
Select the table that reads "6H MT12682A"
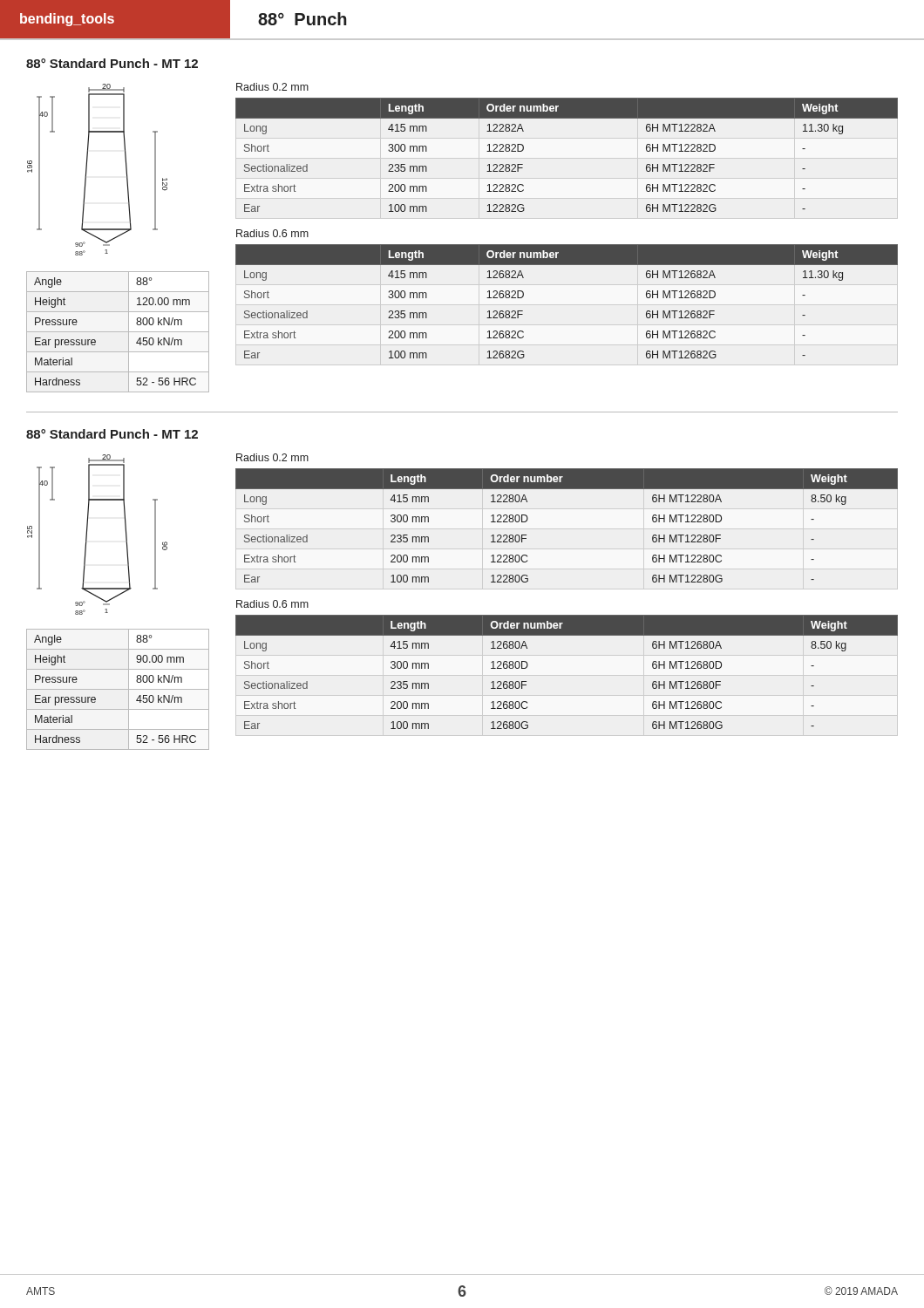coord(567,305)
